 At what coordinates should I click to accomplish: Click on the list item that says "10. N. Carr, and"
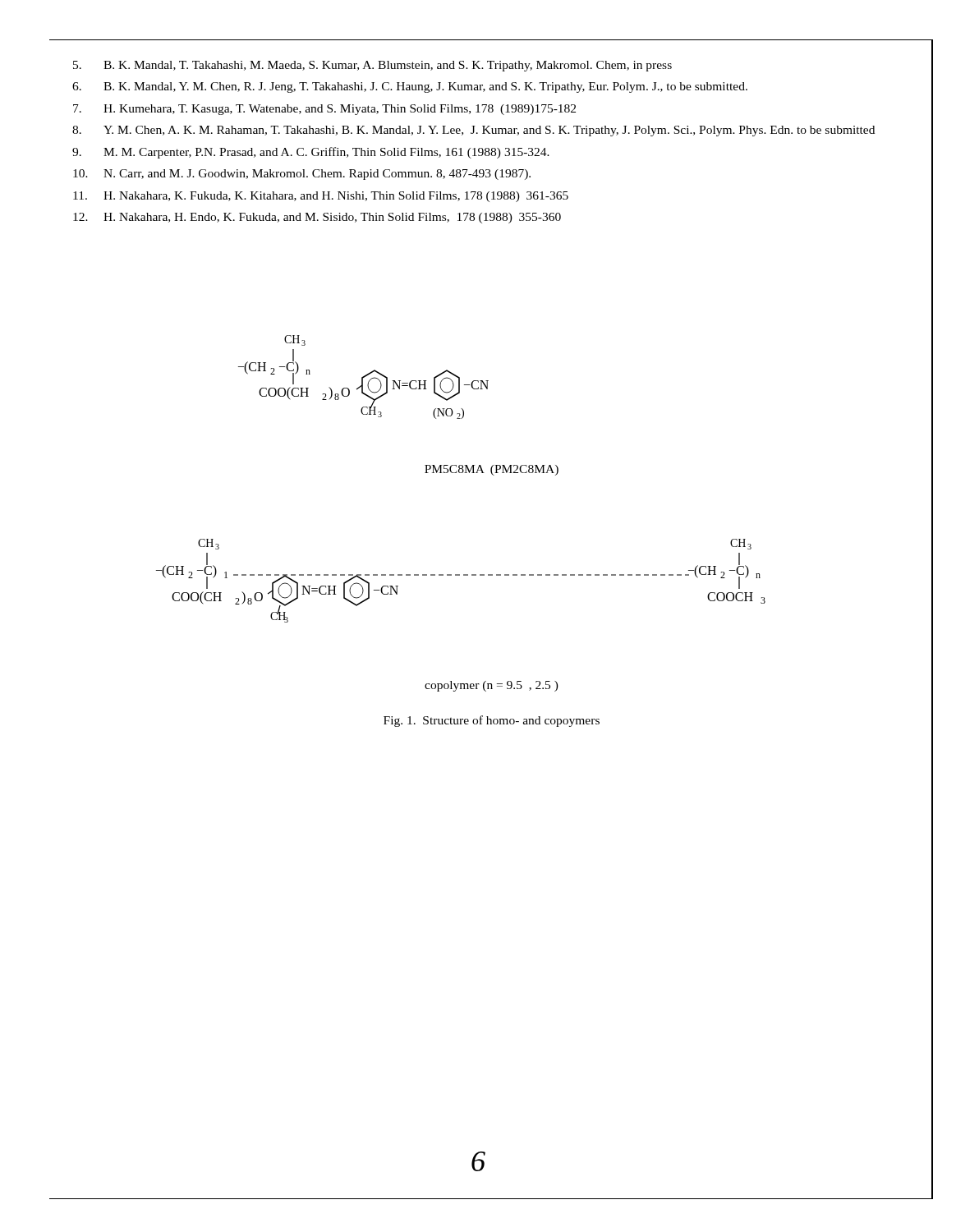pos(492,174)
